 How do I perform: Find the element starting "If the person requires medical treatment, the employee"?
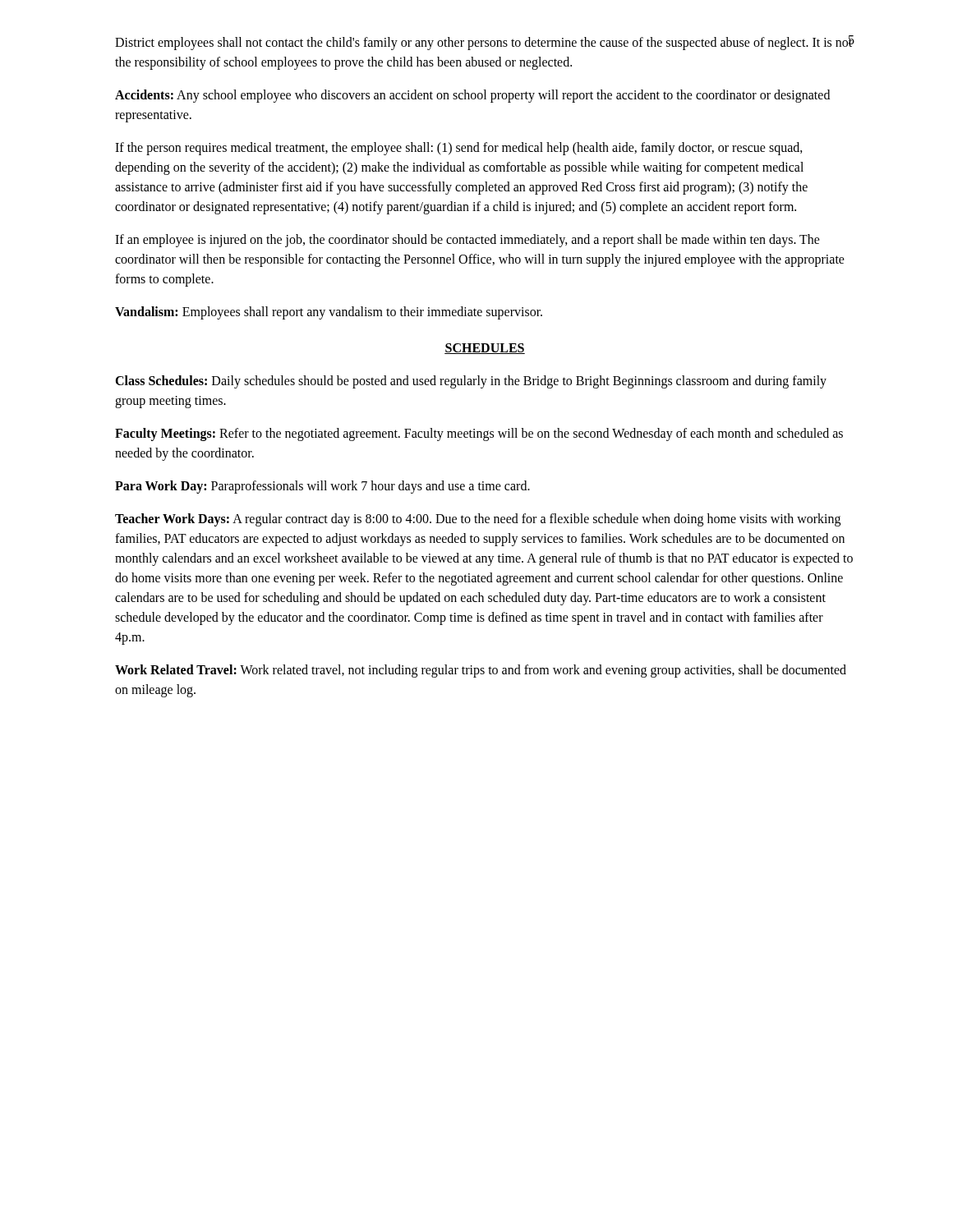485,177
